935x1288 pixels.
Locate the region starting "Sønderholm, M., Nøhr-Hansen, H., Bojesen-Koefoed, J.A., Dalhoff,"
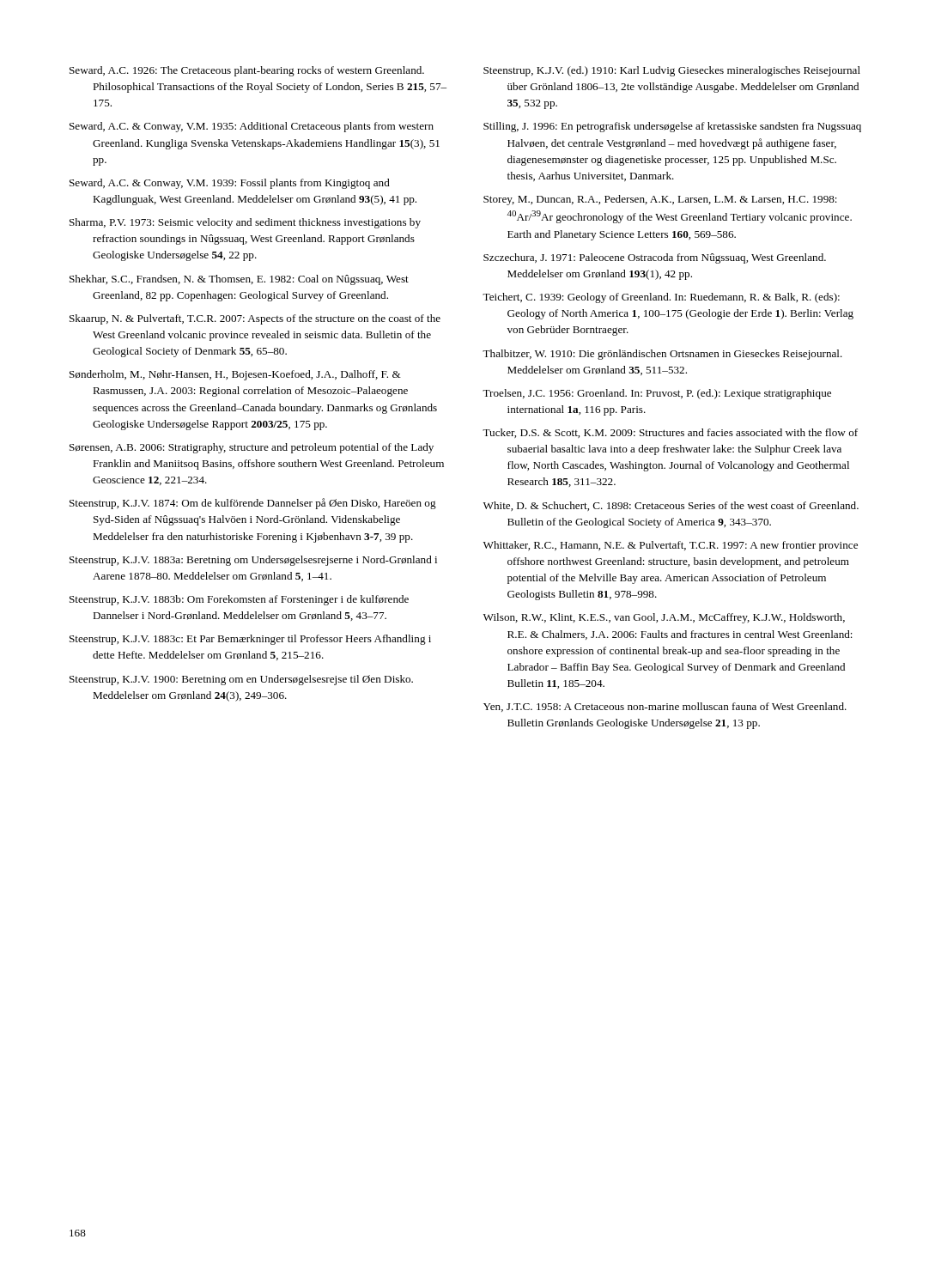[x=253, y=399]
